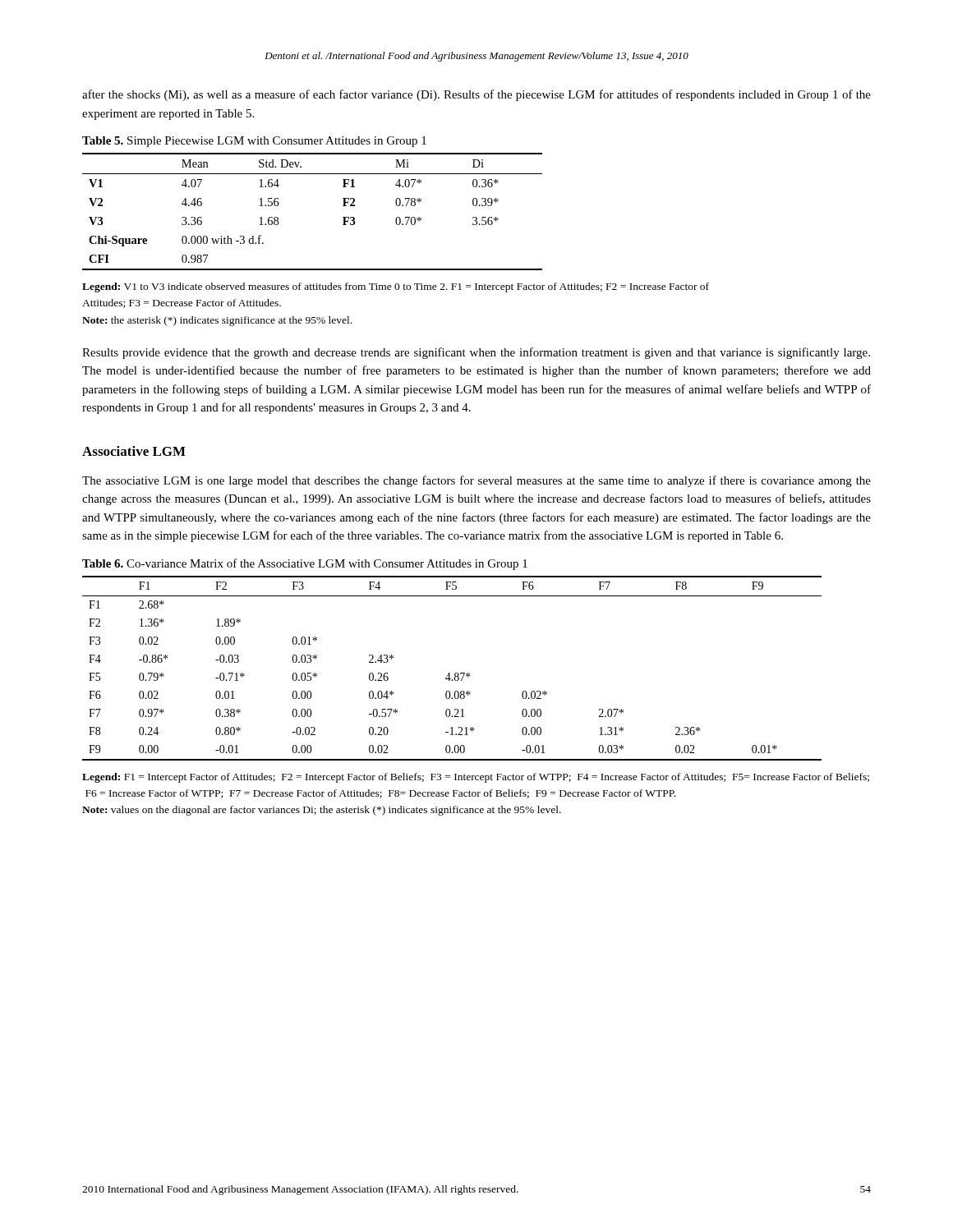The width and height of the screenshot is (953, 1232).
Task: Locate the element starting "Table 6. Co-variance Matrix of the Associative"
Action: click(305, 563)
